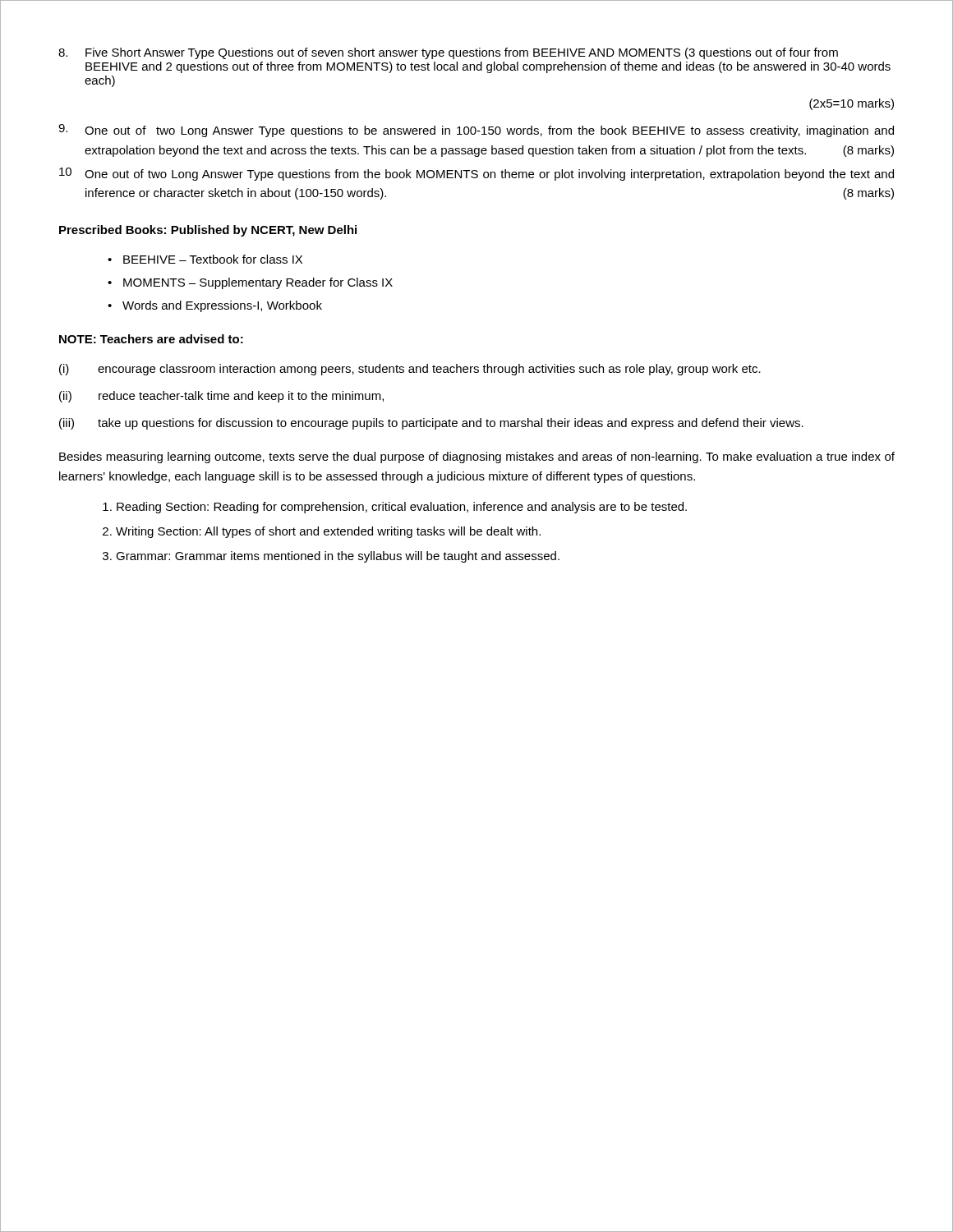Where is the passage that starts "Writing Section: All types of short and"?

click(x=329, y=531)
